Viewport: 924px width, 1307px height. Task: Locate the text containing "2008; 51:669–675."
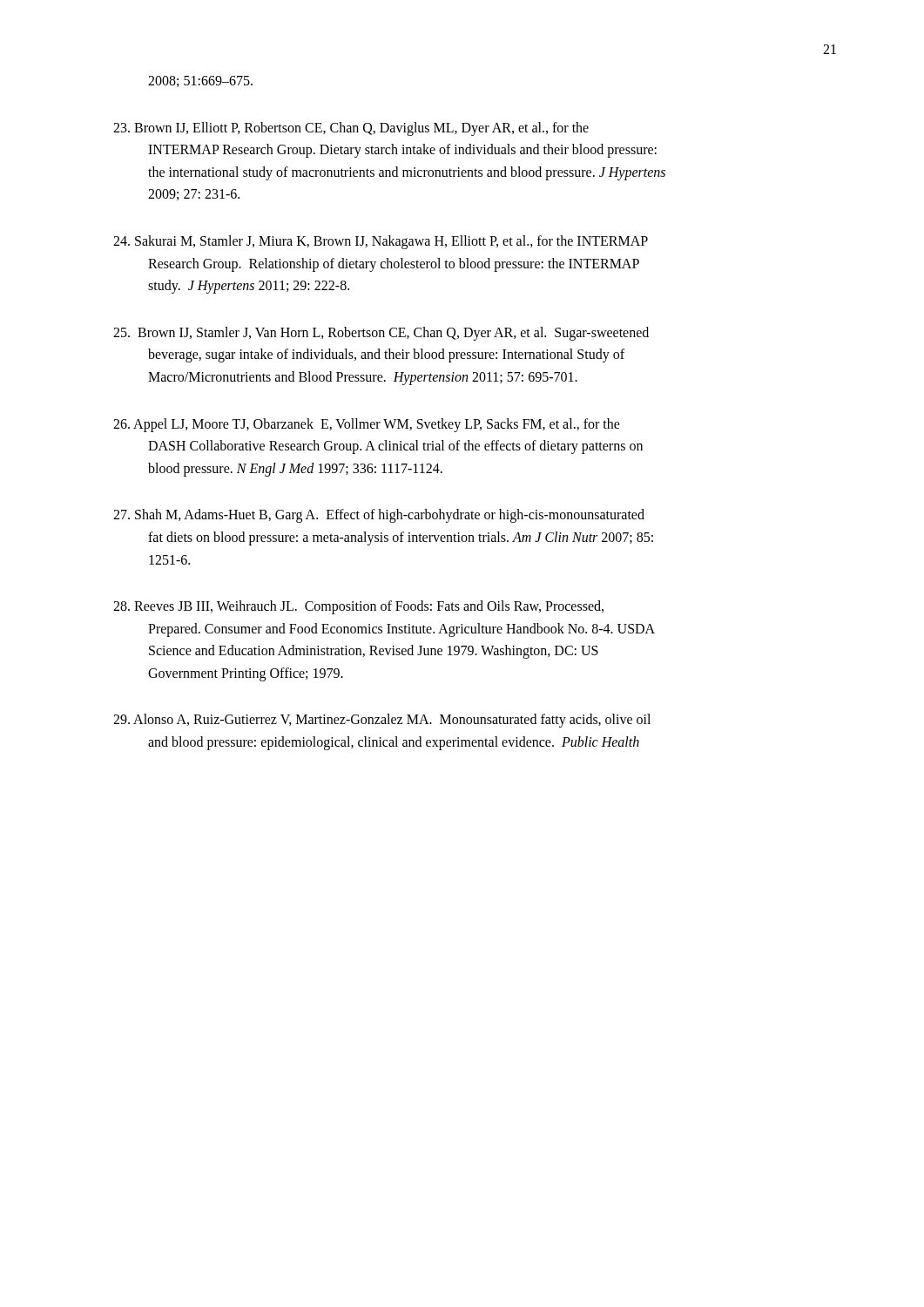(x=201, y=81)
